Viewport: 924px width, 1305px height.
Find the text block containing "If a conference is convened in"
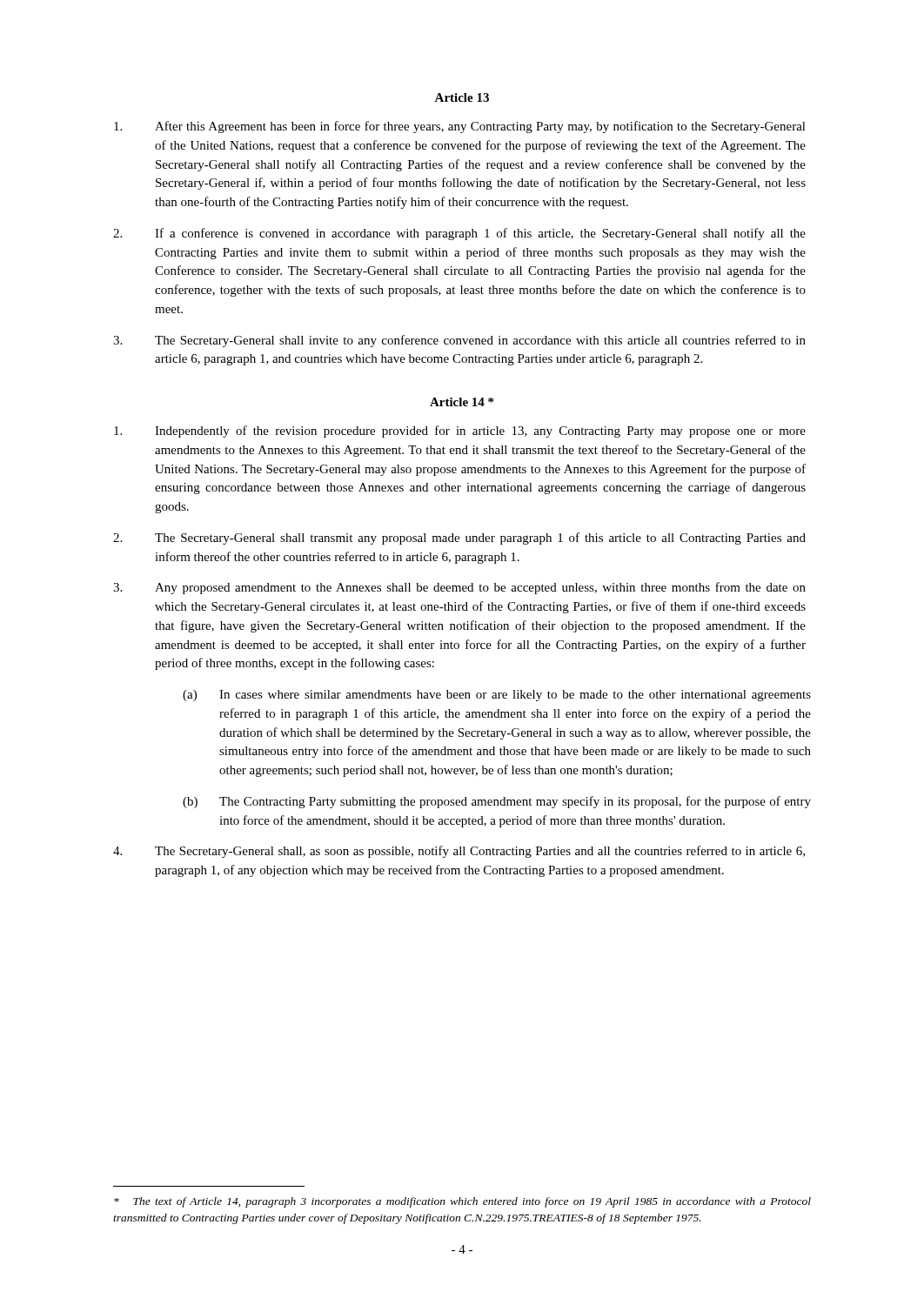[459, 272]
